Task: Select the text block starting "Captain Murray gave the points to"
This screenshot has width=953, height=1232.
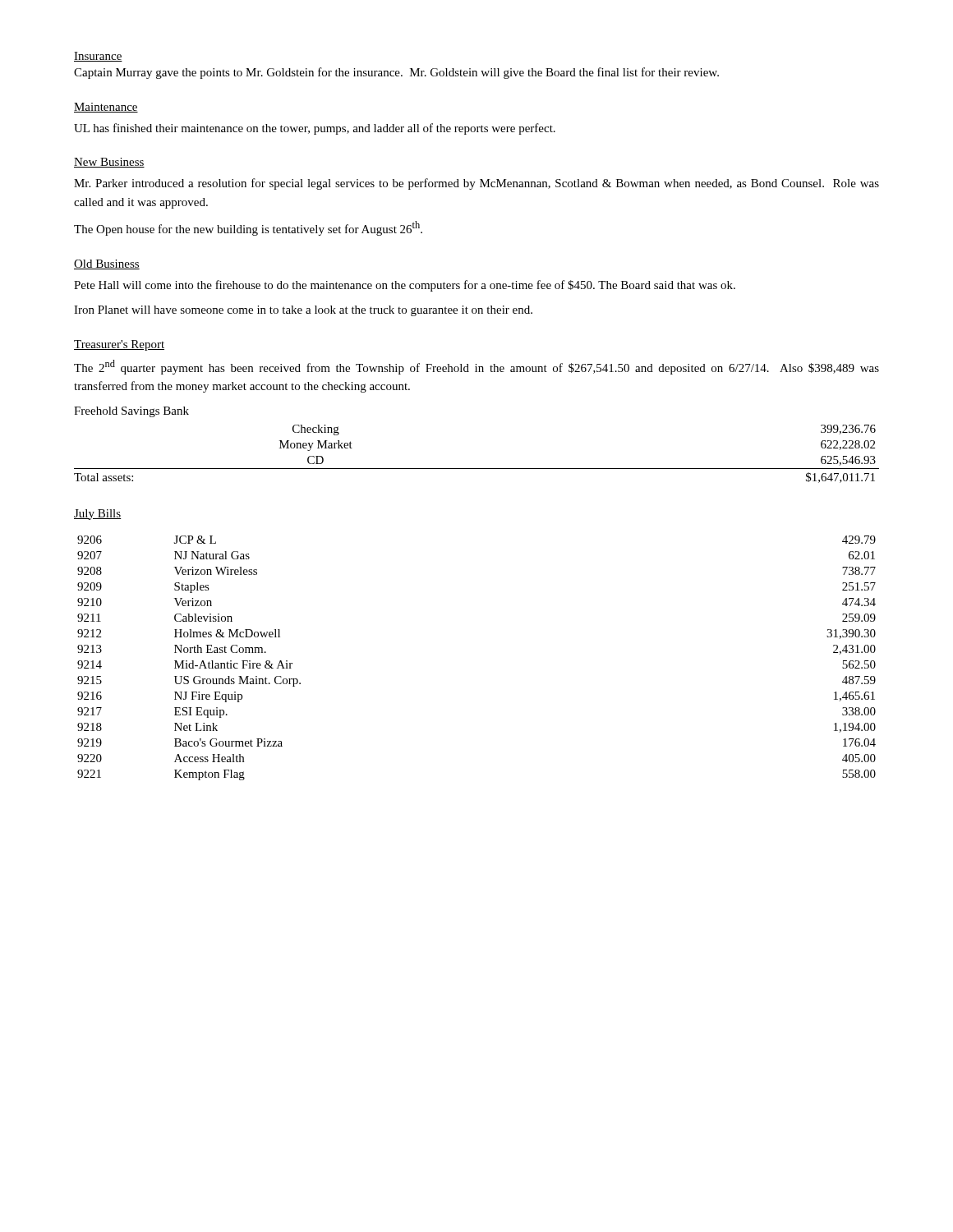Action: pos(397,72)
